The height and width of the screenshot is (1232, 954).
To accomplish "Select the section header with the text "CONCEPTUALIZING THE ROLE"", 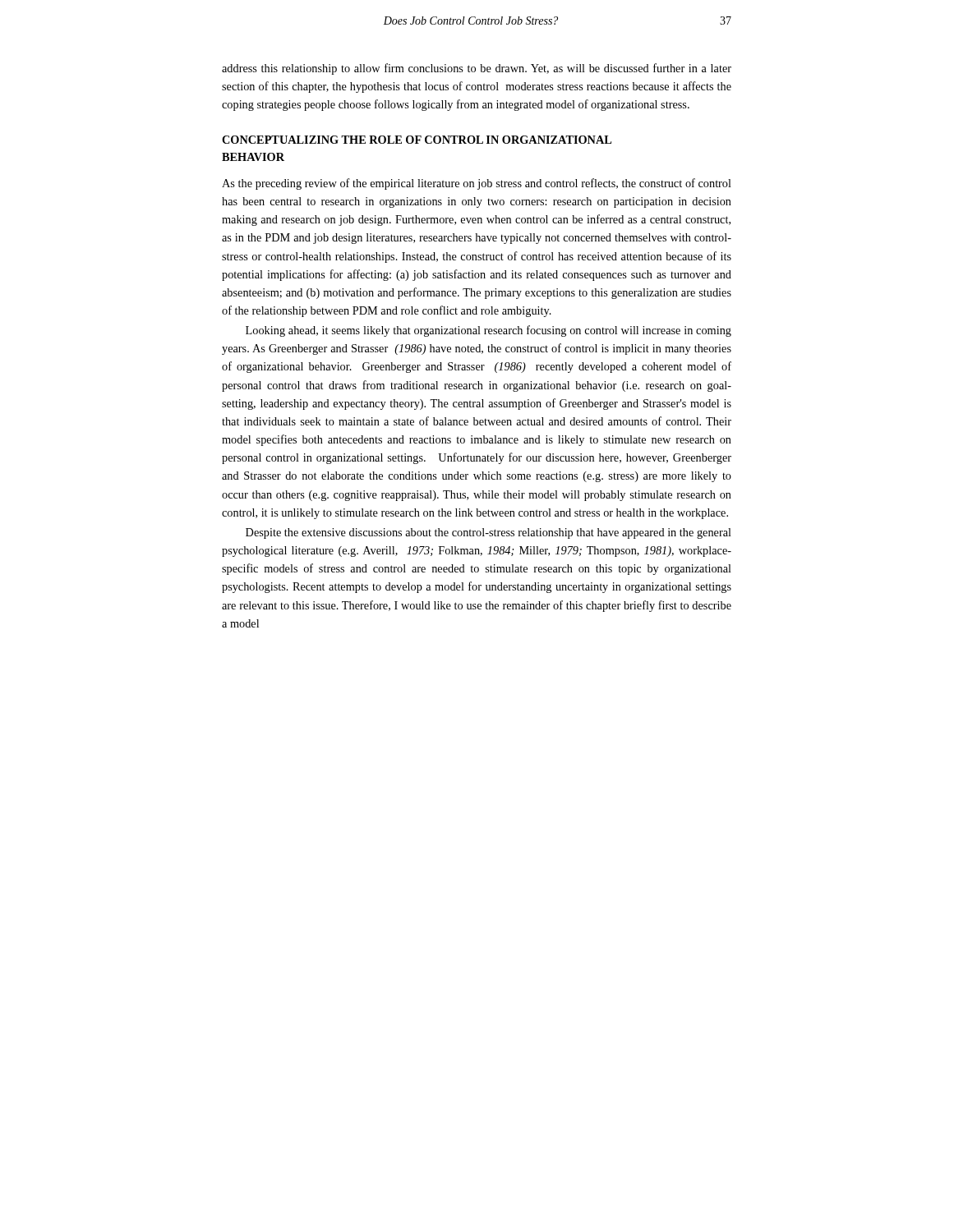I will point(417,149).
